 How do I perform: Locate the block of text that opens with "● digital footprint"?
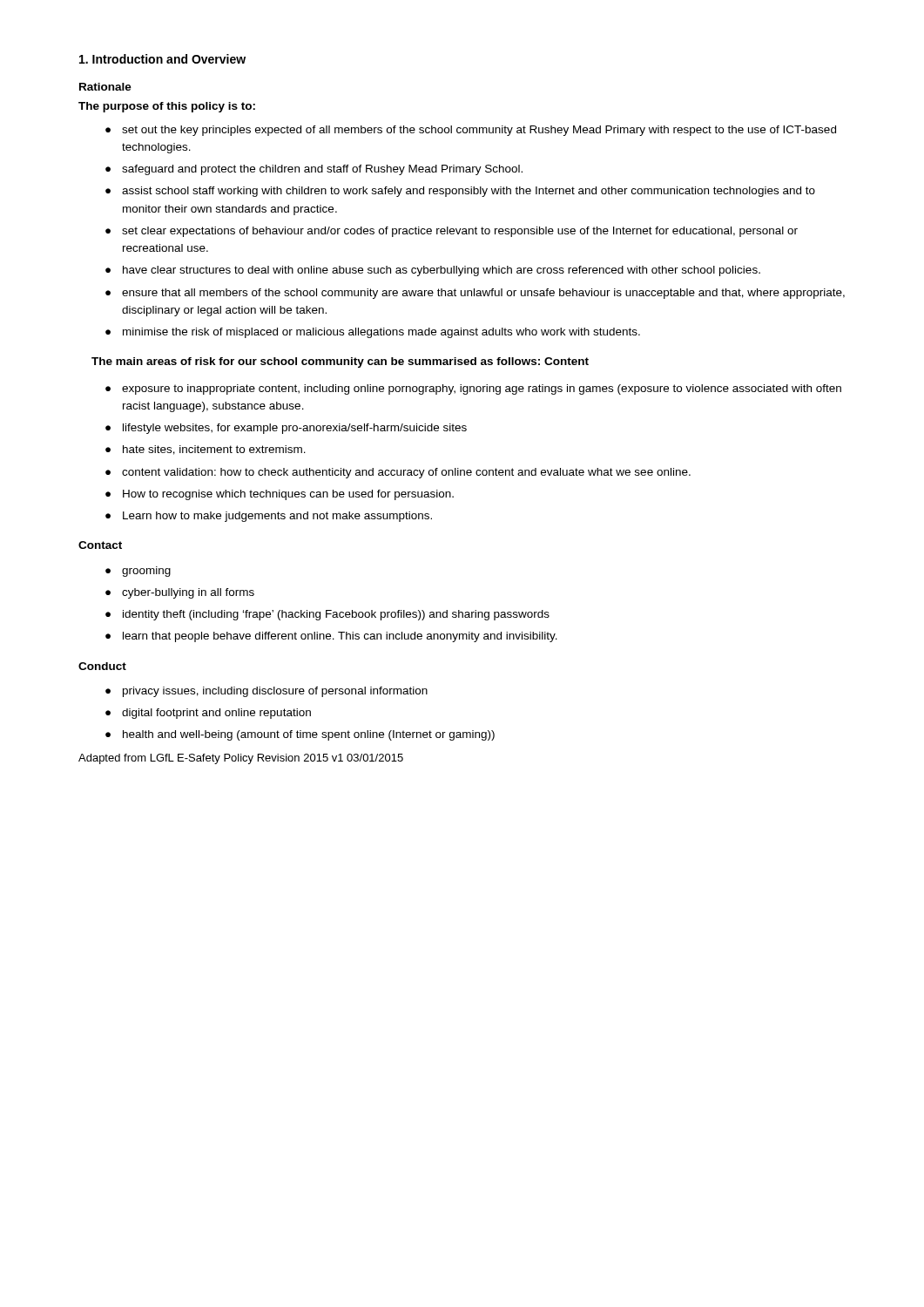click(208, 714)
